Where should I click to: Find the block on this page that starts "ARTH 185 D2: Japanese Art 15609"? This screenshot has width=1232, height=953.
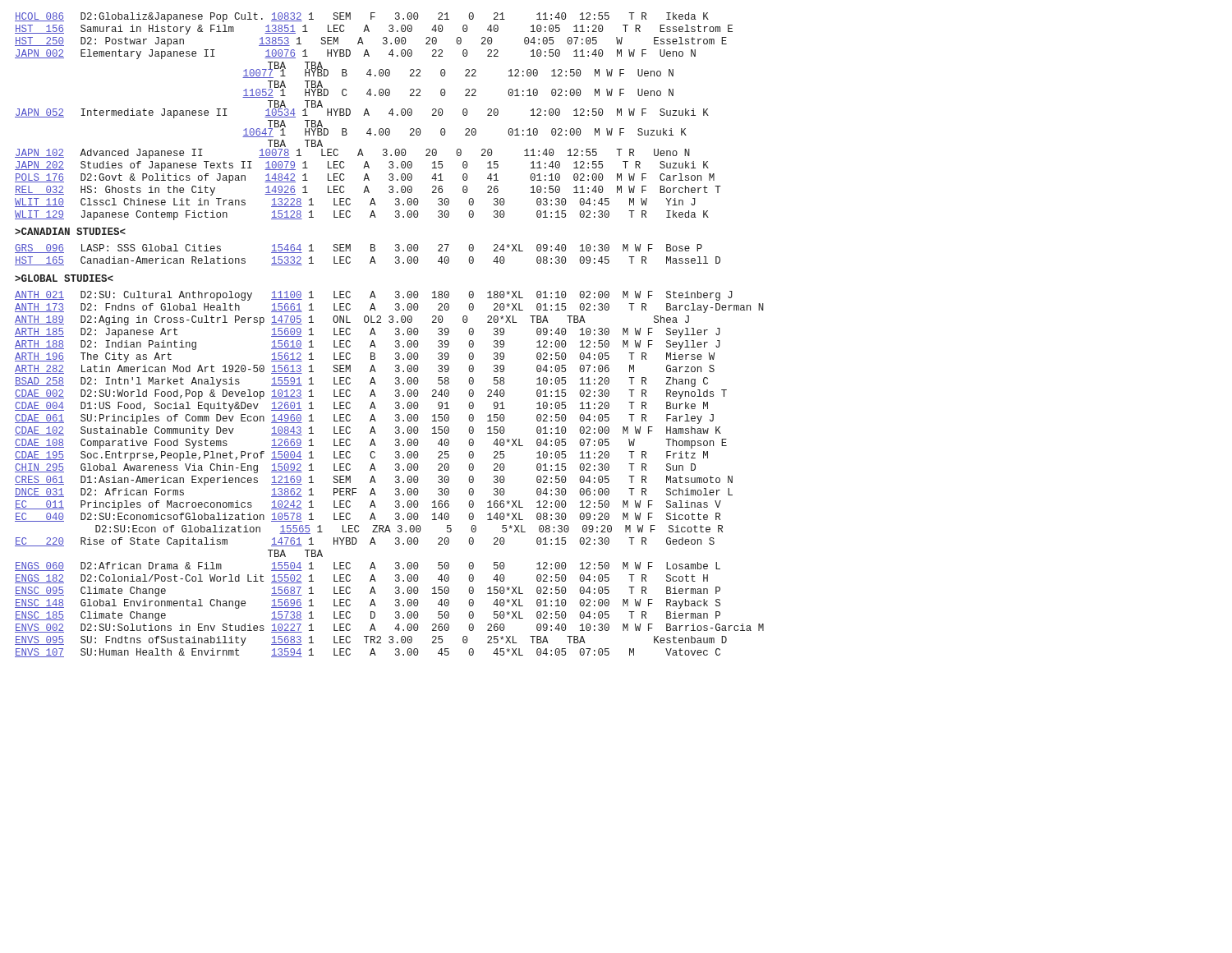pos(368,333)
